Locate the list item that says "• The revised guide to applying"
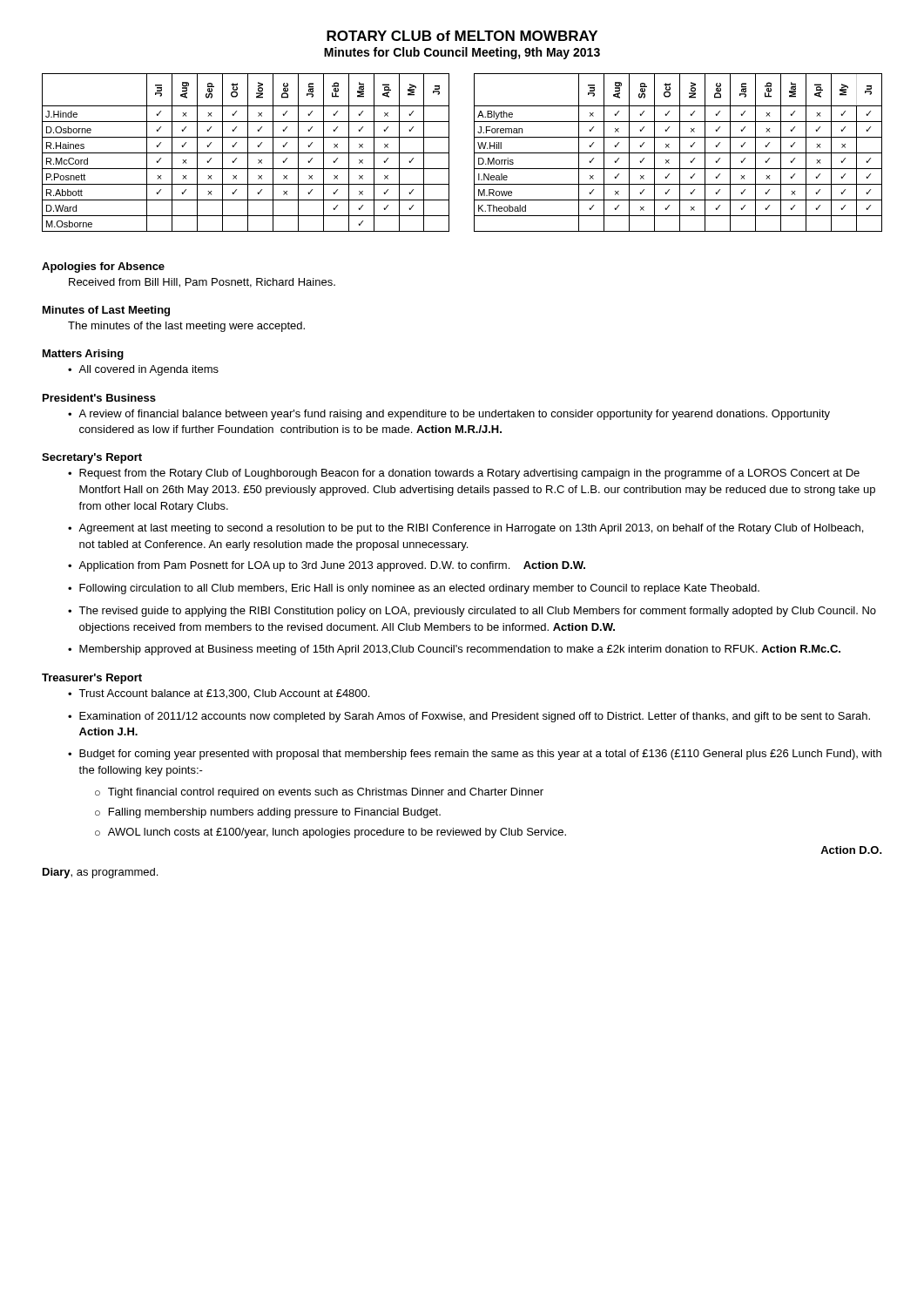 (x=475, y=619)
